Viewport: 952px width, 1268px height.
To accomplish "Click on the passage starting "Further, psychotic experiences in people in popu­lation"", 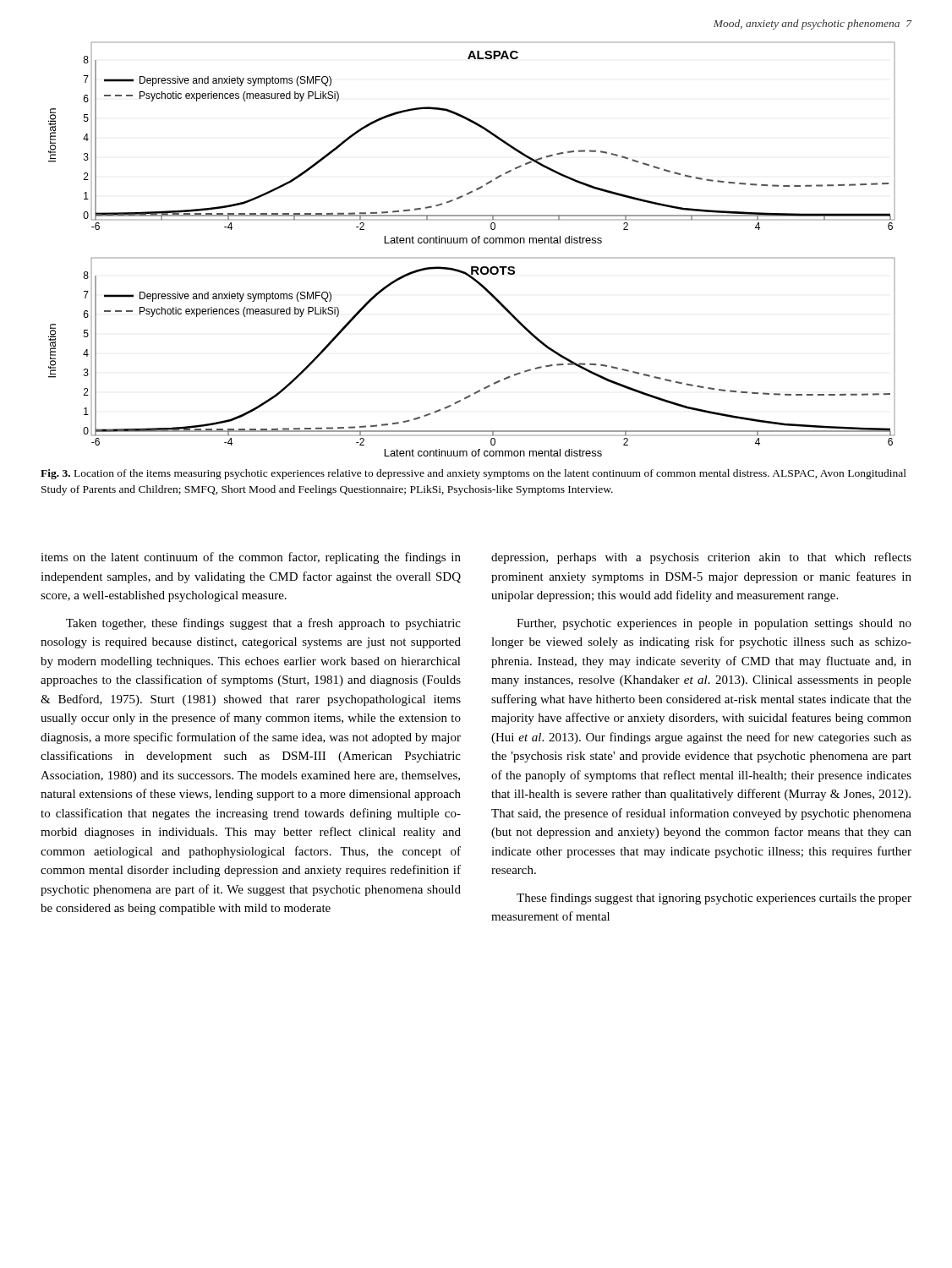I will point(701,746).
